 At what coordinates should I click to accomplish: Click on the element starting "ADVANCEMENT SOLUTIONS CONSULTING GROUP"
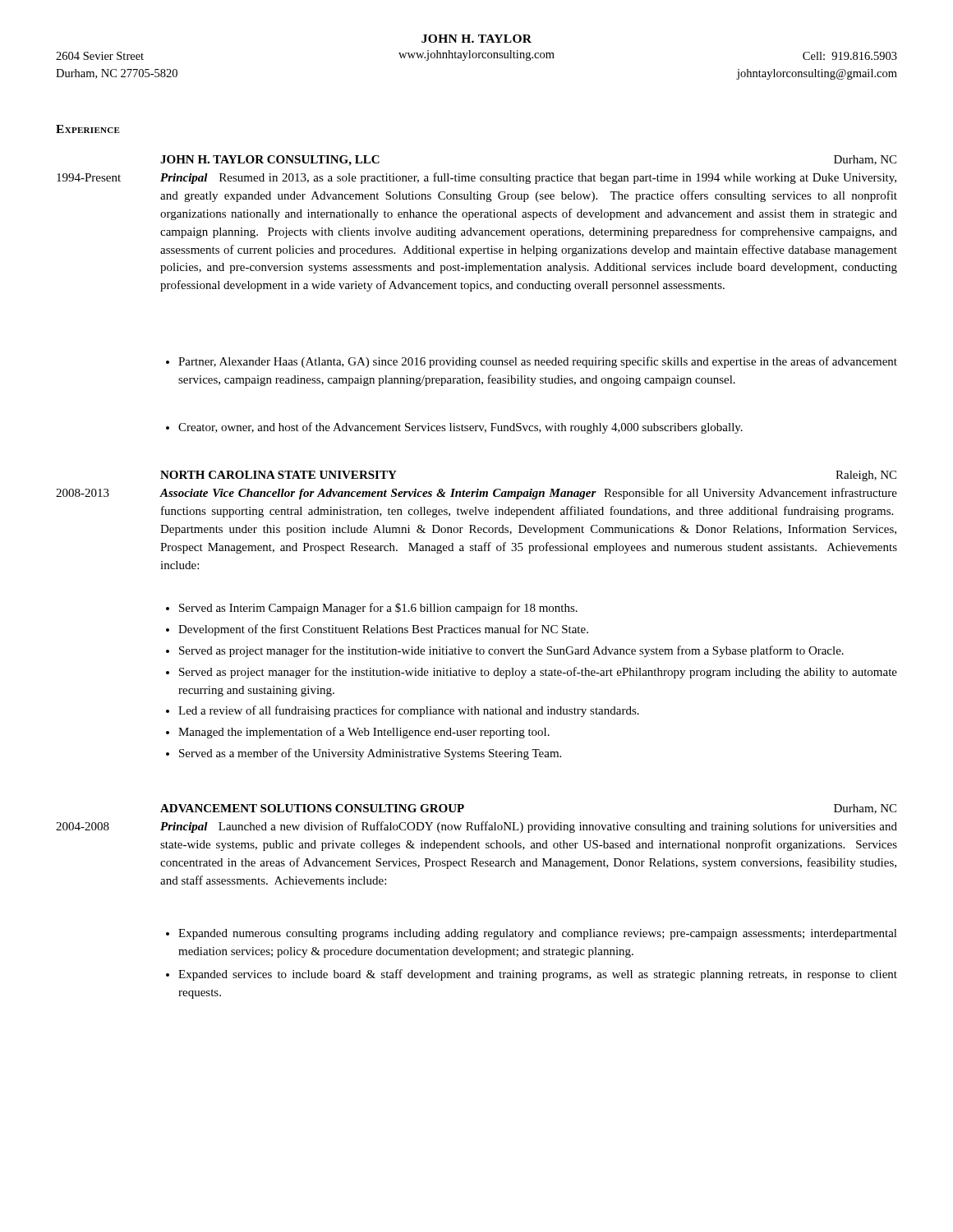tap(309, 809)
